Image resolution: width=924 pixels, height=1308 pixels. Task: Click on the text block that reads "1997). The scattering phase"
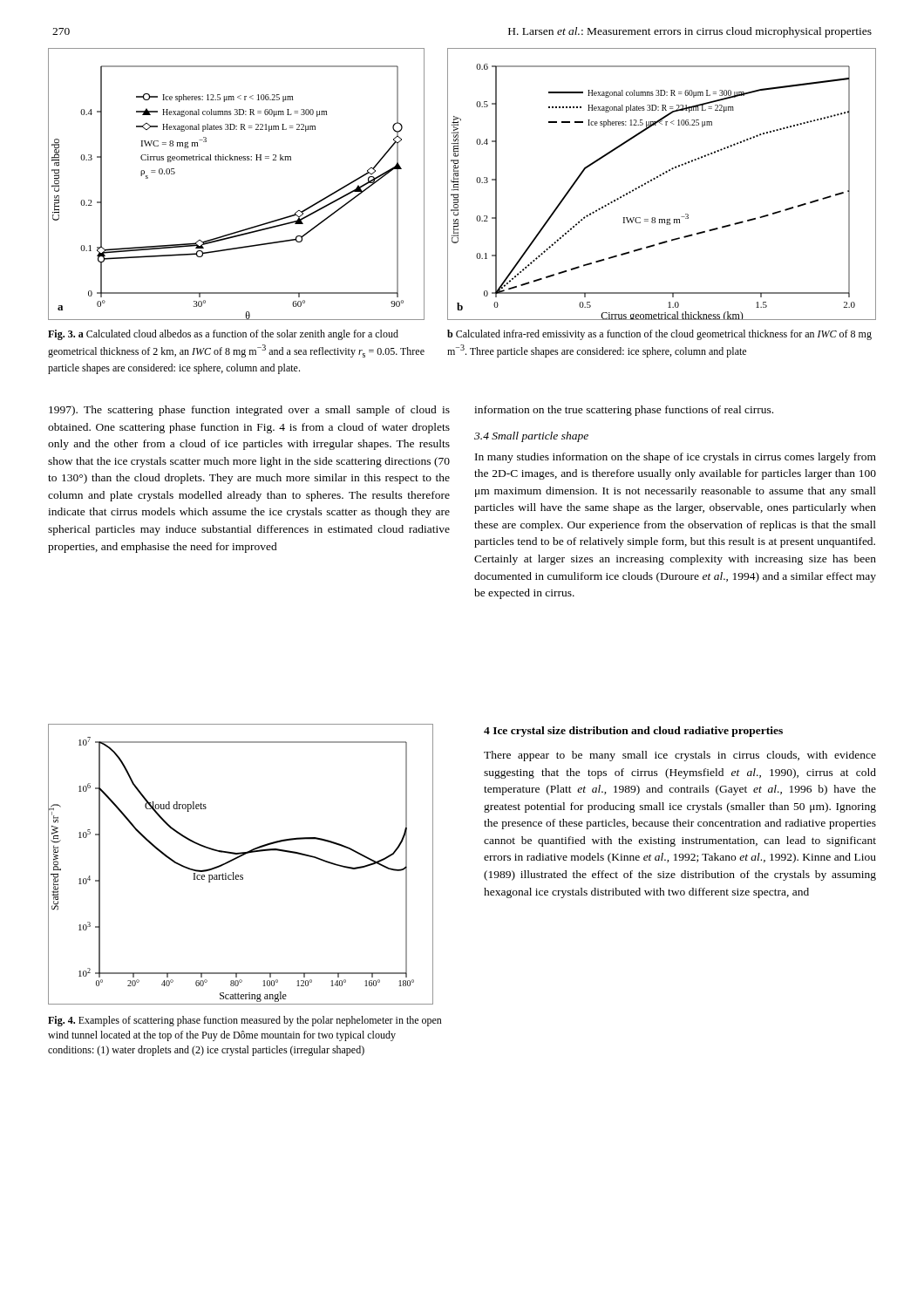pyautogui.click(x=249, y=478)
